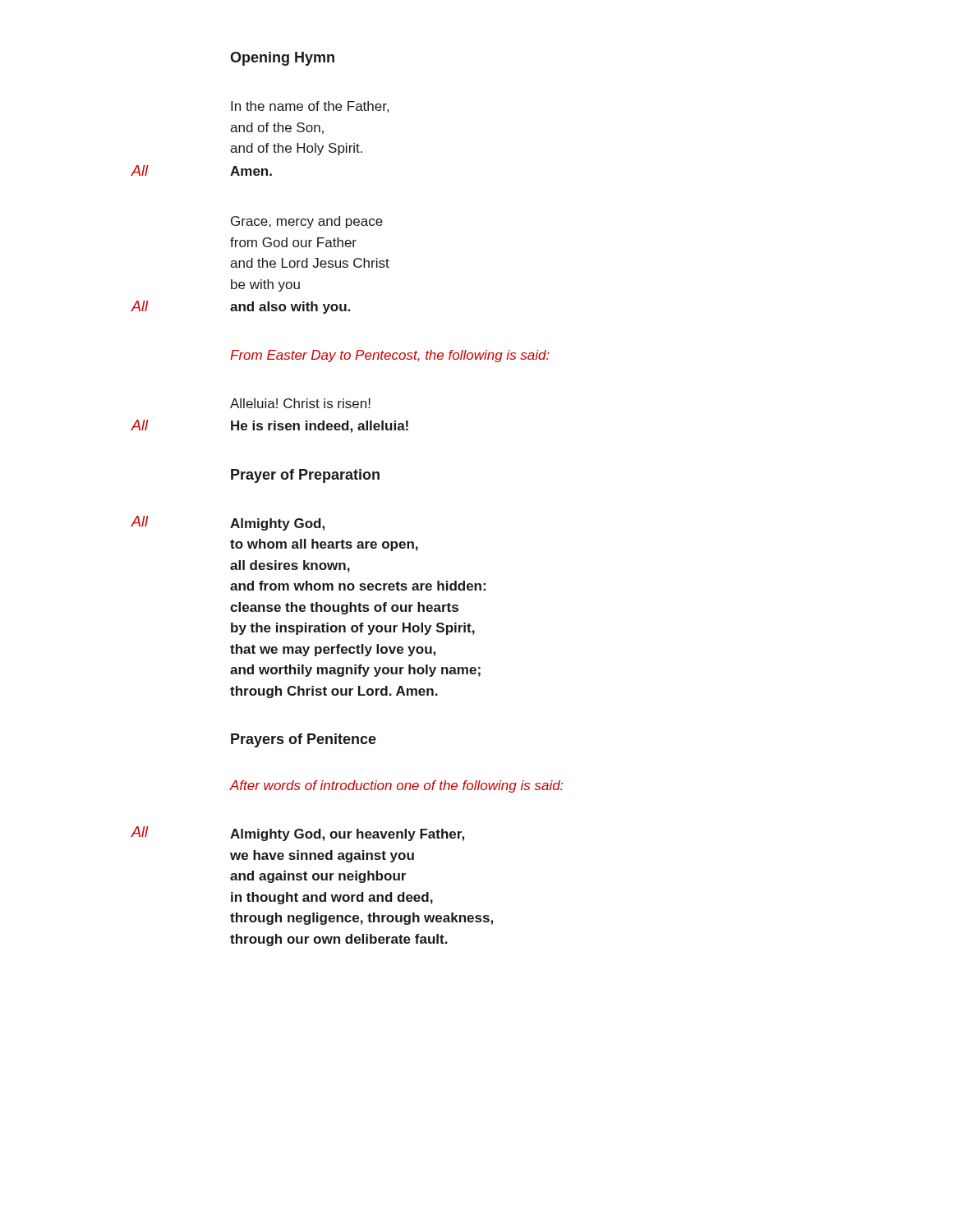Point to the text block starting "Opening Hymn"
This screenshot has width=953, height=1232.
click(283, 57)
